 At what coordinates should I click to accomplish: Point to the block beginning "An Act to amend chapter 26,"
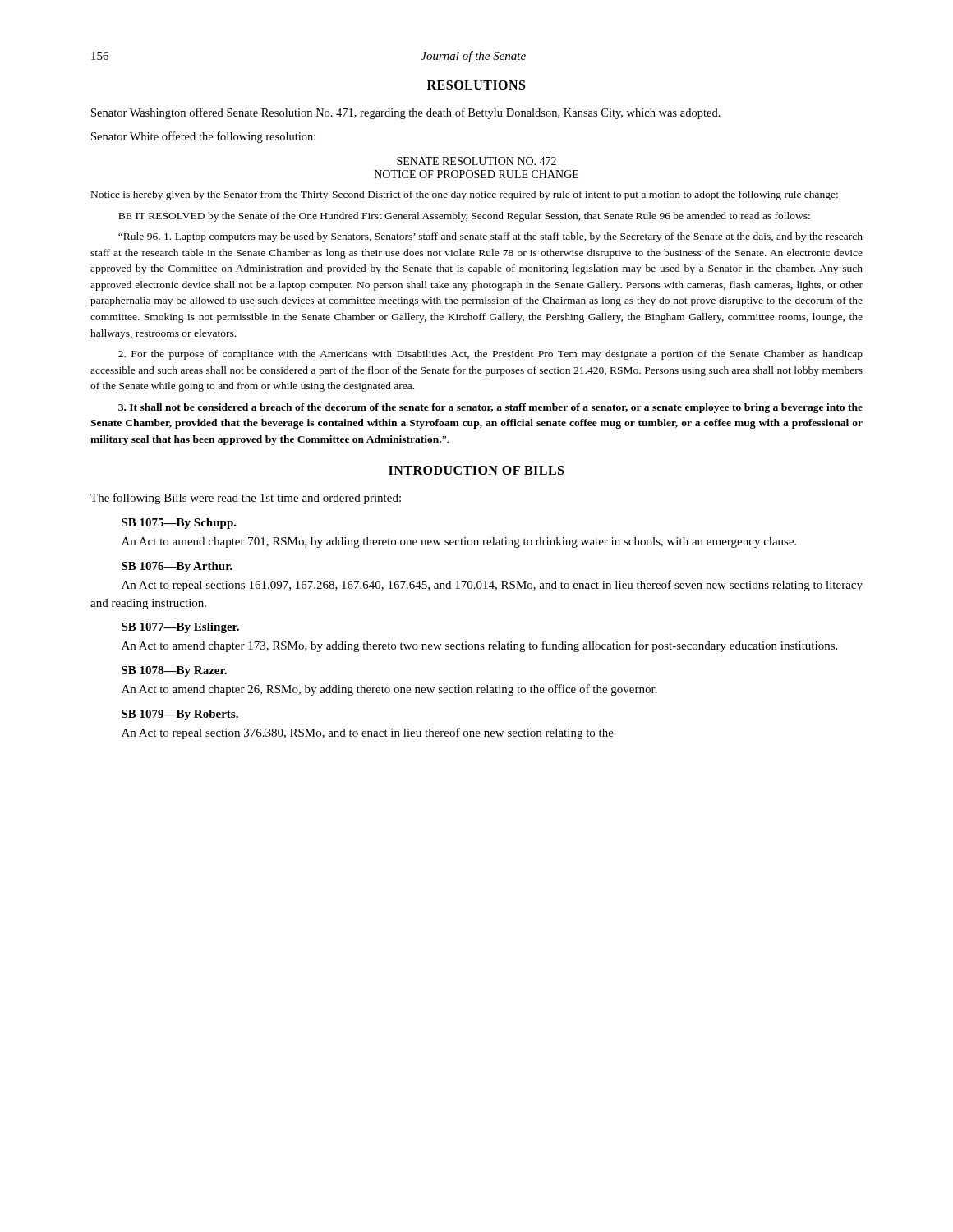point(389,689)
